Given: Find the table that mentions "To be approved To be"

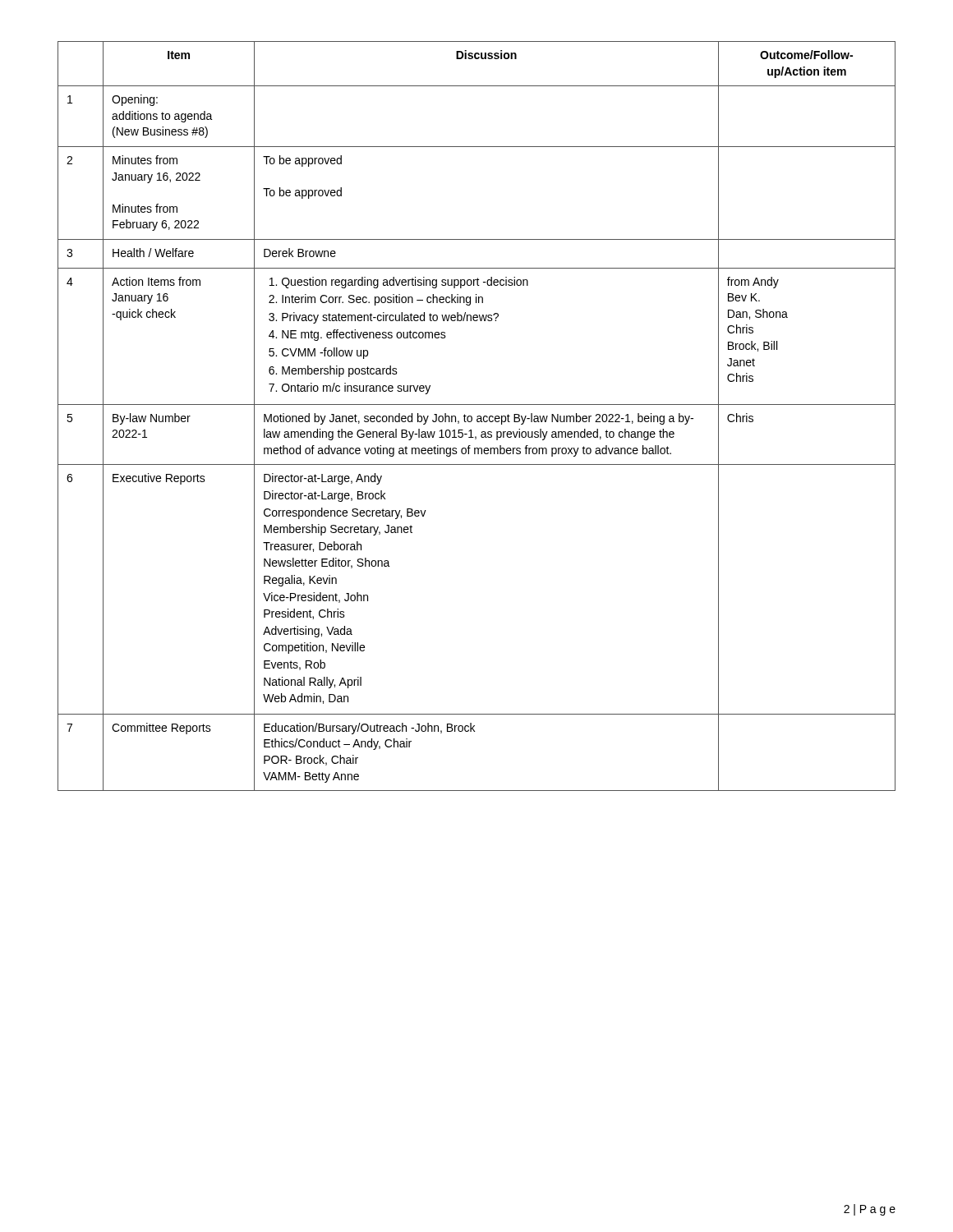Looking at the screenshot, I should (476, 416).
